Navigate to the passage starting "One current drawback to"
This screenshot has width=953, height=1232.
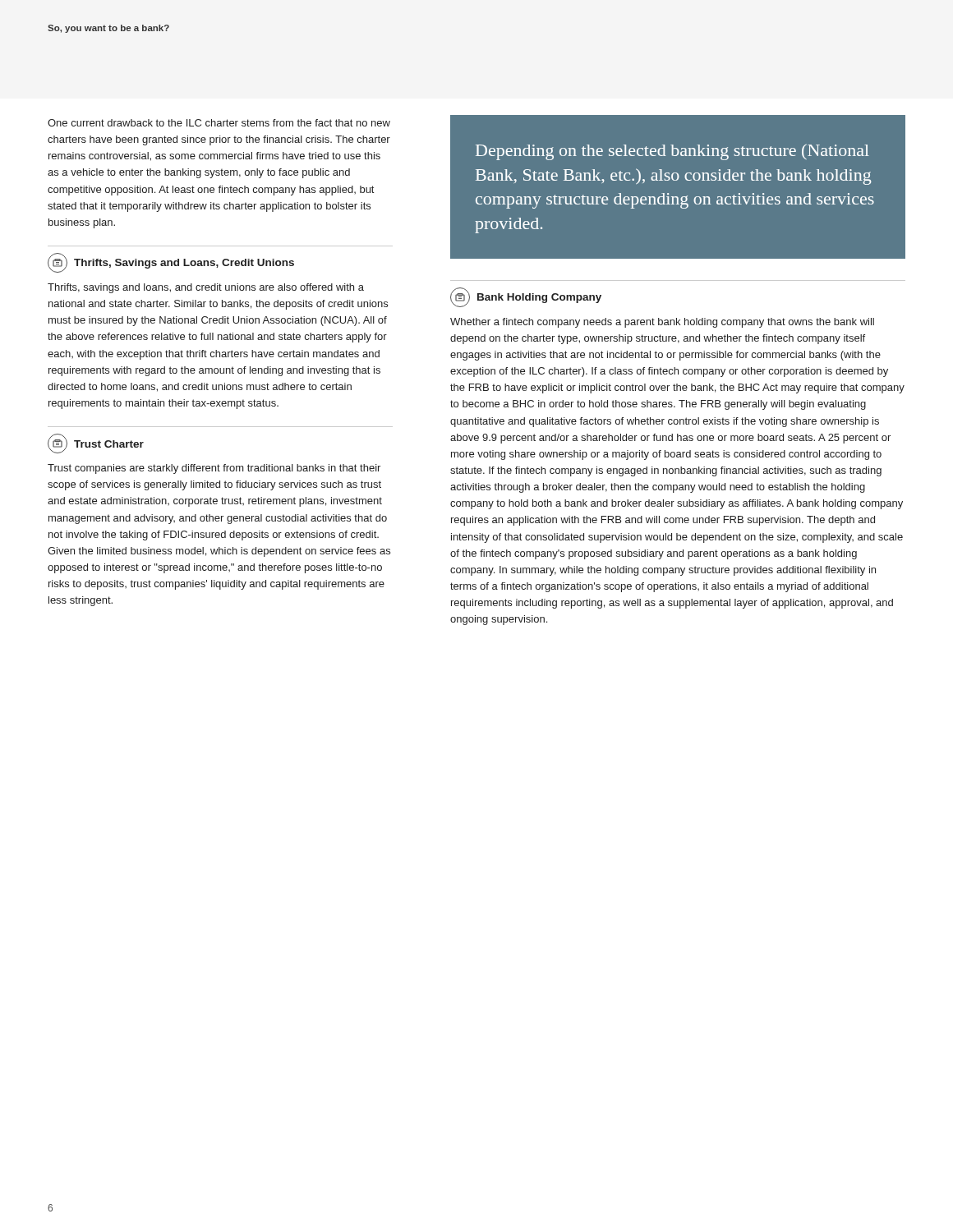[220, 173]
